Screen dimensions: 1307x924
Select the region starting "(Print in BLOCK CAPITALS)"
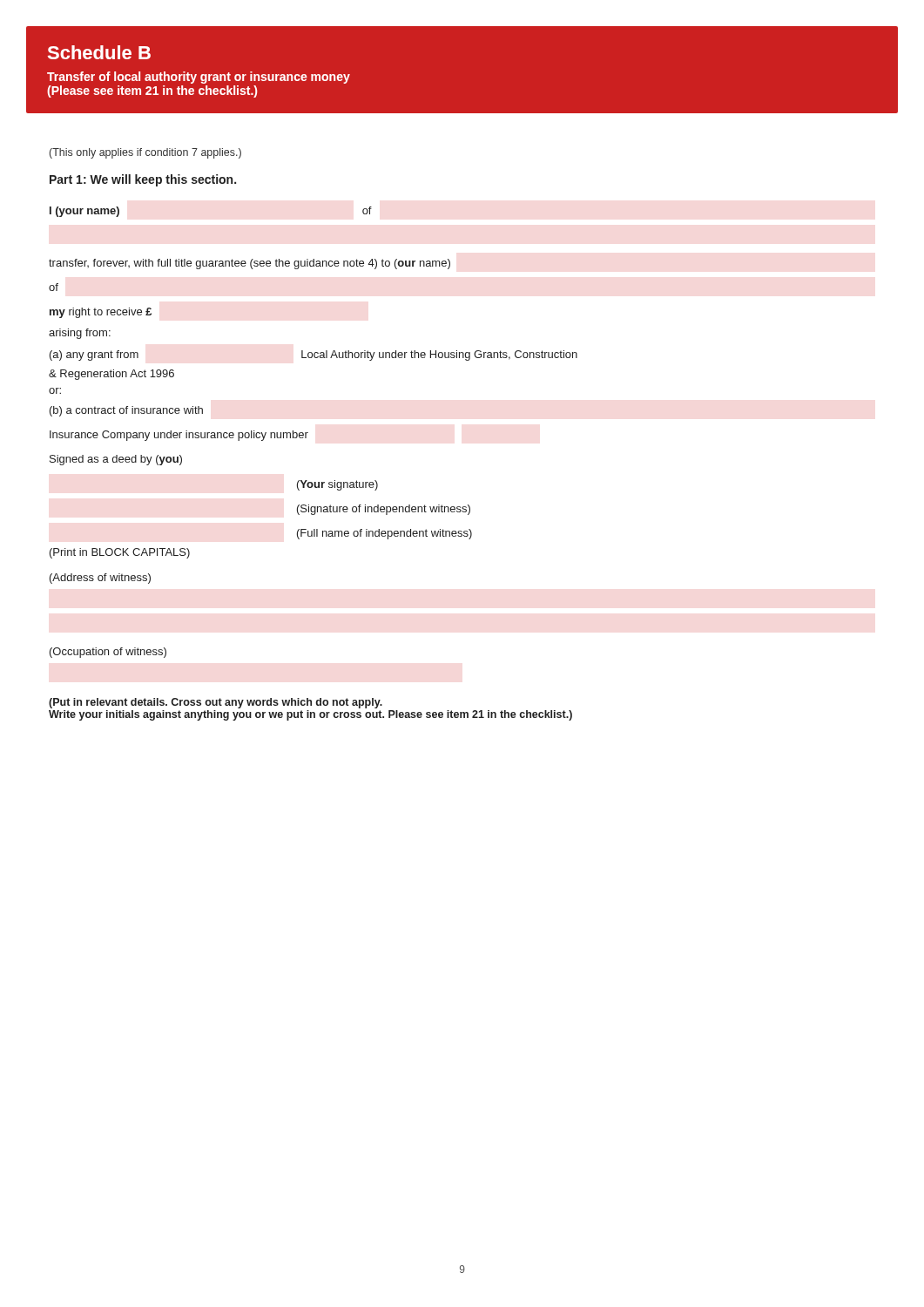(119, 552)
